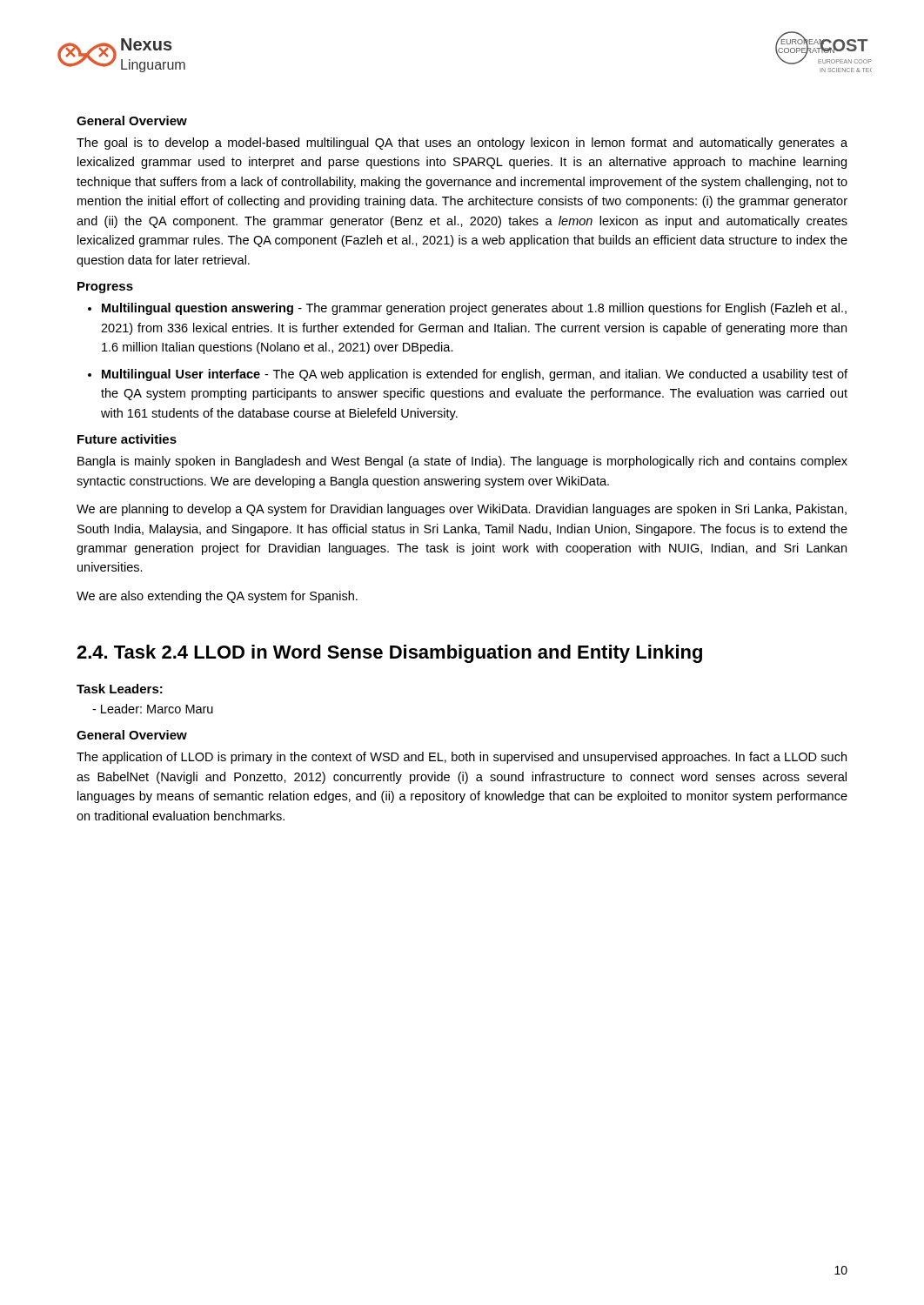Find the text block that says "We are also extending the QA system for"

pyautogui.click(x=217, y=596)
